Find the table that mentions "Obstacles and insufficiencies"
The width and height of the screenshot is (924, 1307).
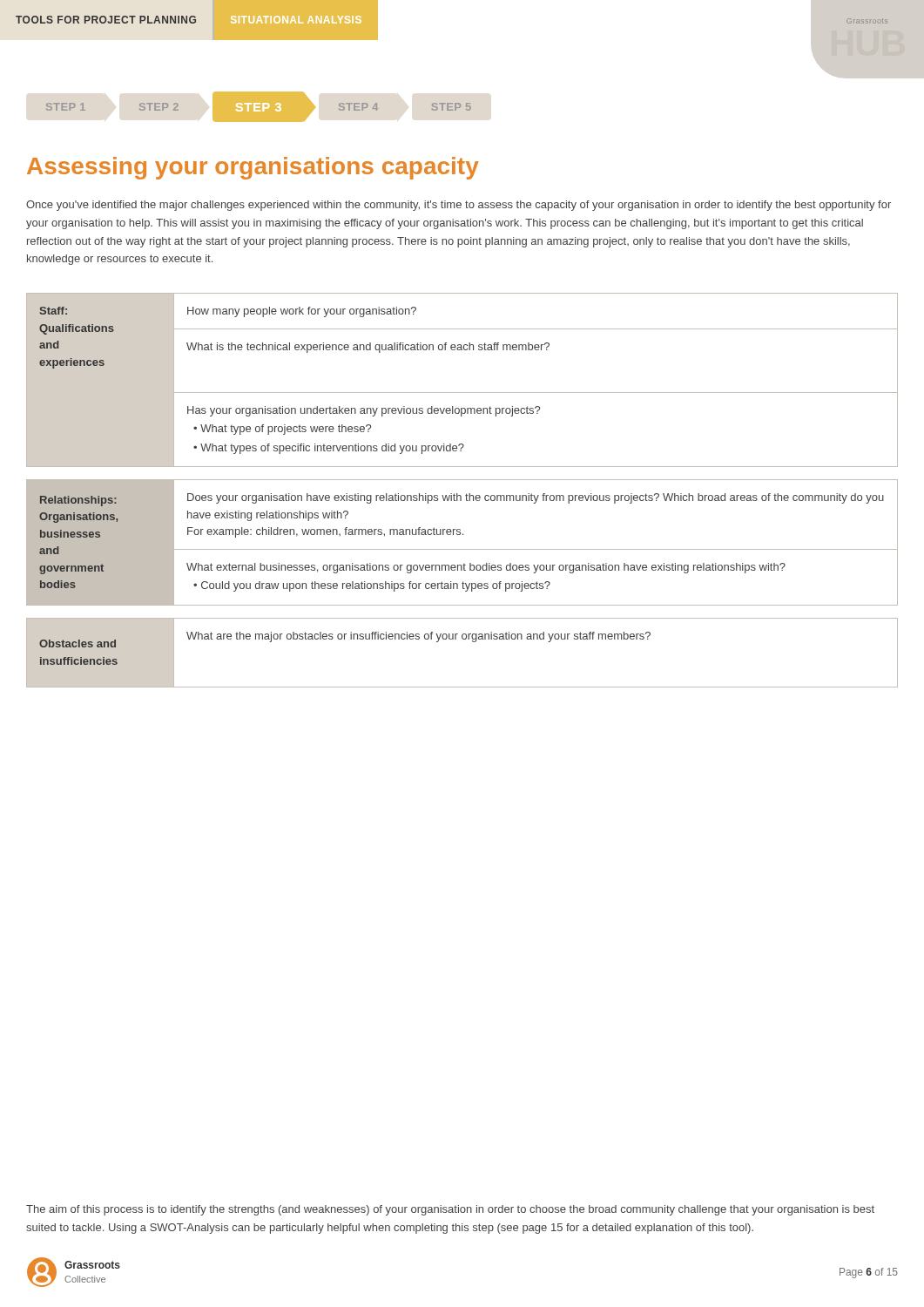coord(462,652)
